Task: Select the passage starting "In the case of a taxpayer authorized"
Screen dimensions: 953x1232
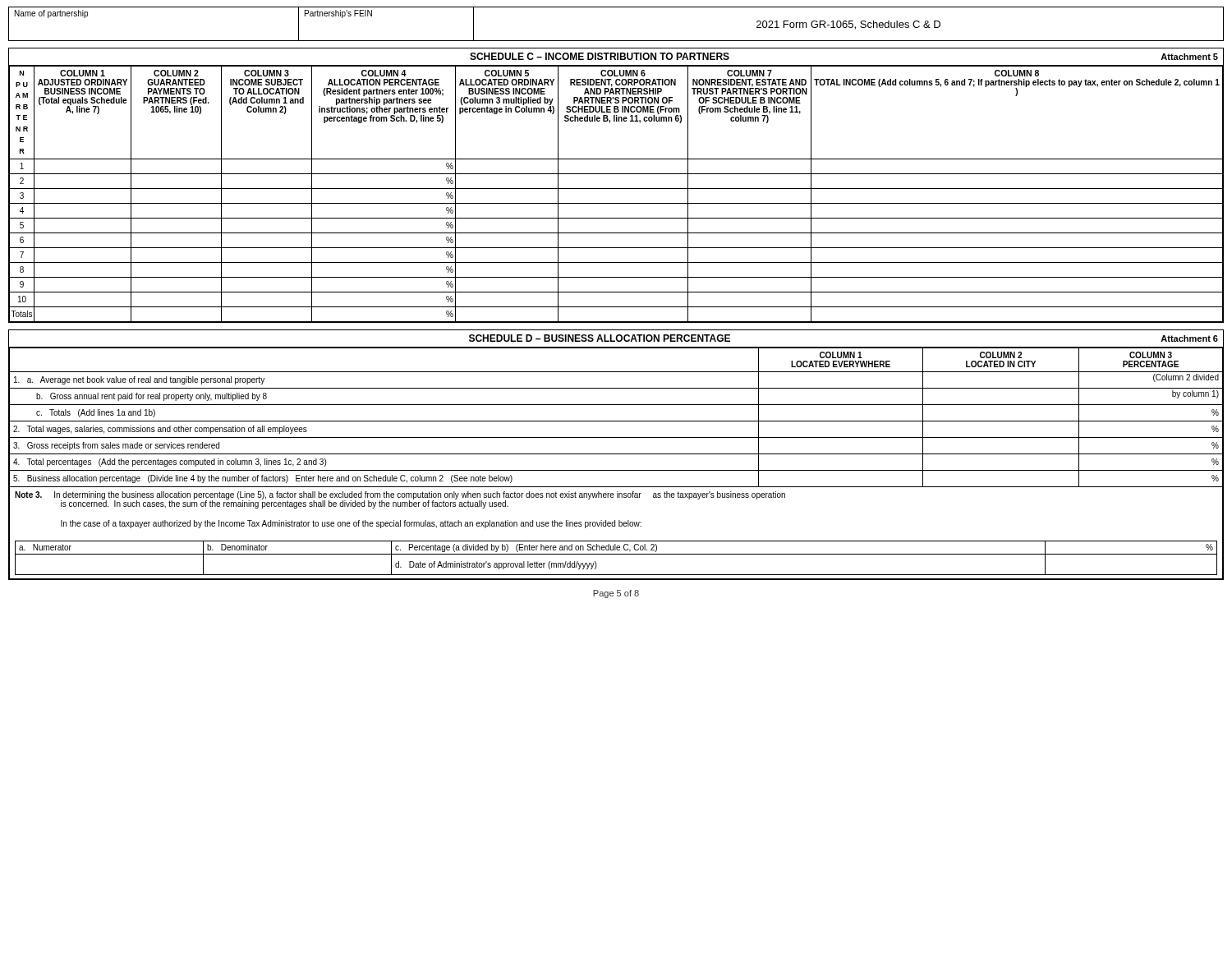Action: tap(328, 524)
